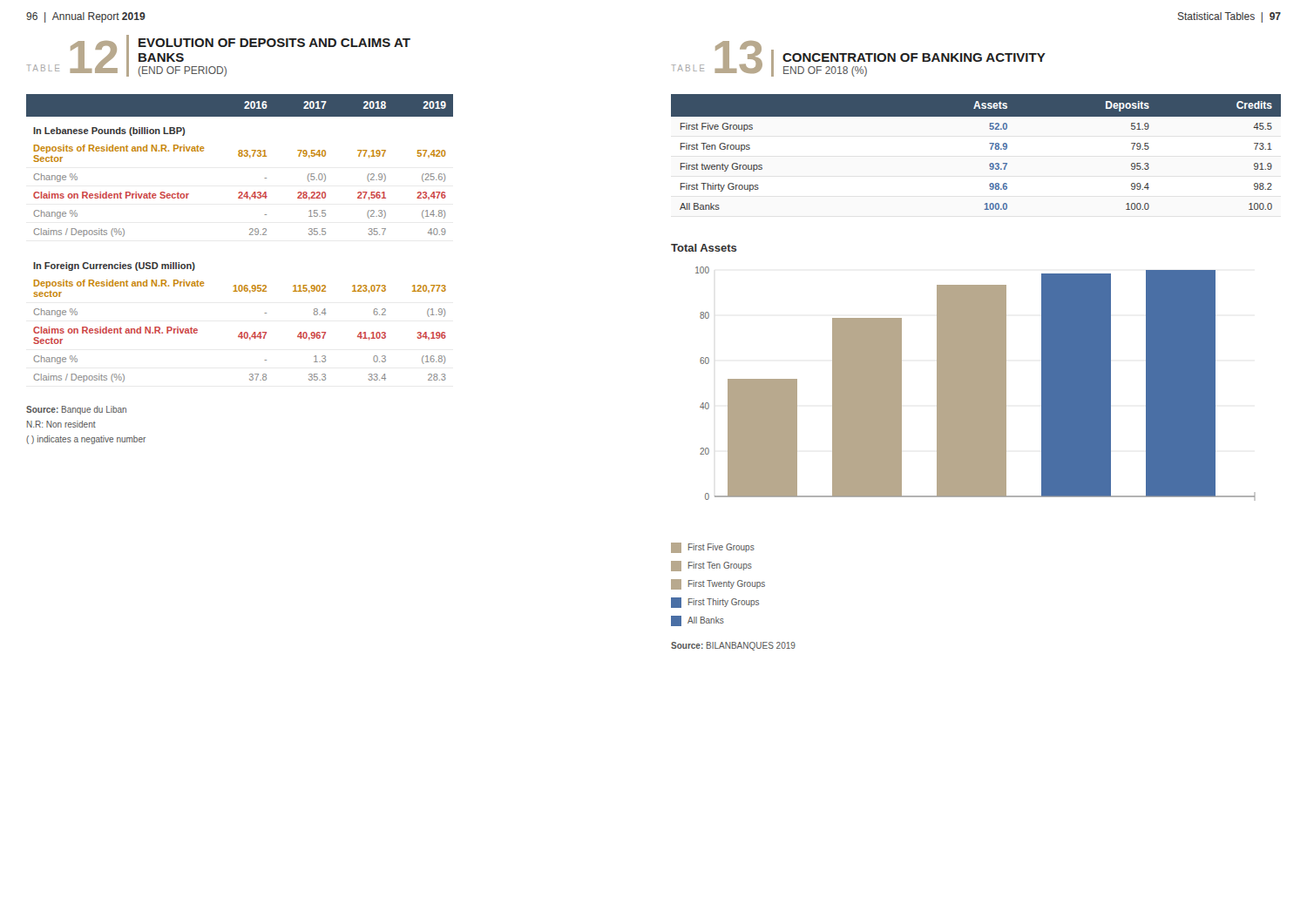Locate the bar chart
Screen dimensions: 924x1307
[x=976, y=398]
